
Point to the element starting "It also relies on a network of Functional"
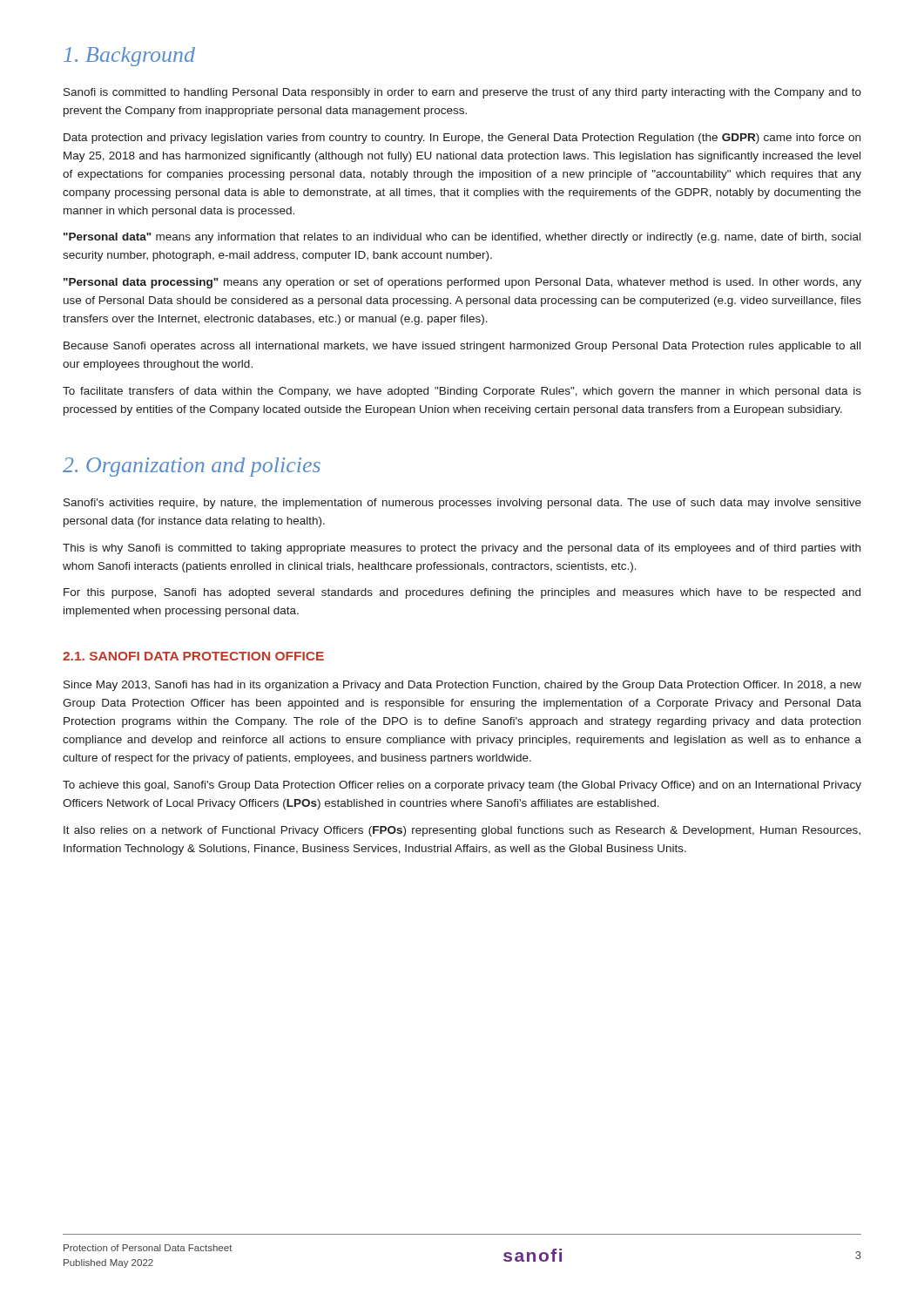tap(462, 840)
